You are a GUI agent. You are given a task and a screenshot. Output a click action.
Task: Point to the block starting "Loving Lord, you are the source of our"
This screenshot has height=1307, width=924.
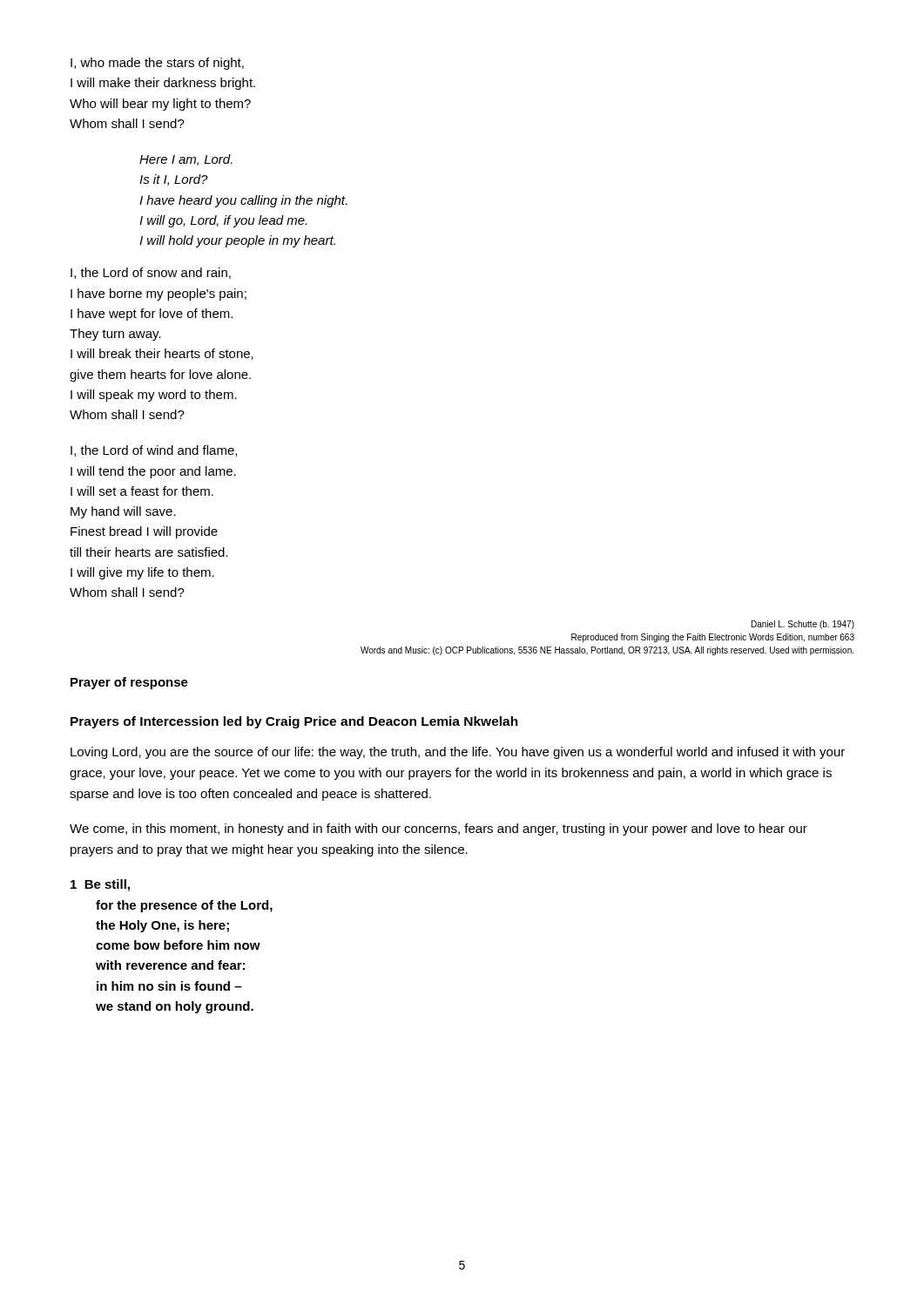coord(457,773)
